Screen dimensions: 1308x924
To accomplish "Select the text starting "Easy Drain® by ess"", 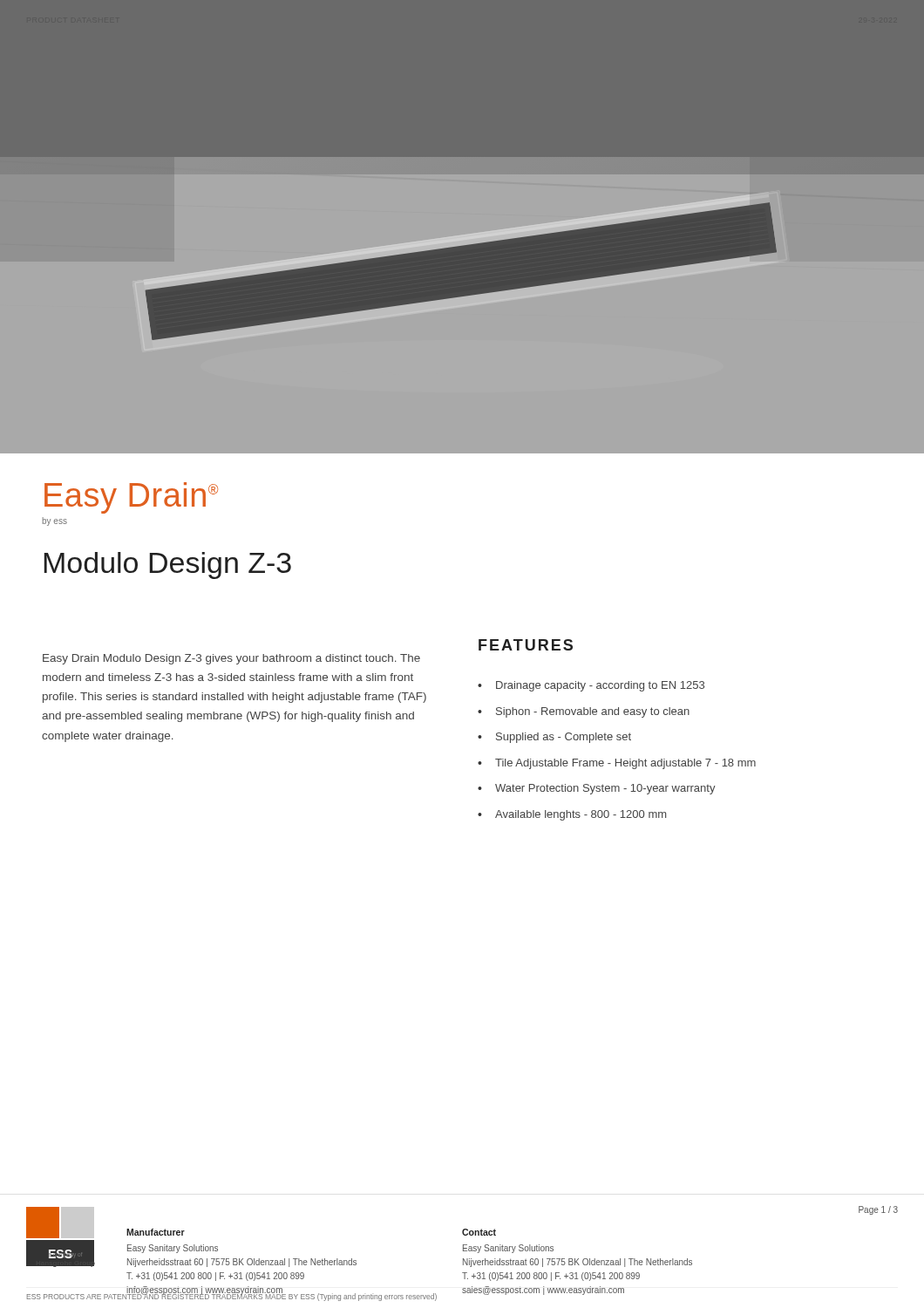I will click(130, 502).
